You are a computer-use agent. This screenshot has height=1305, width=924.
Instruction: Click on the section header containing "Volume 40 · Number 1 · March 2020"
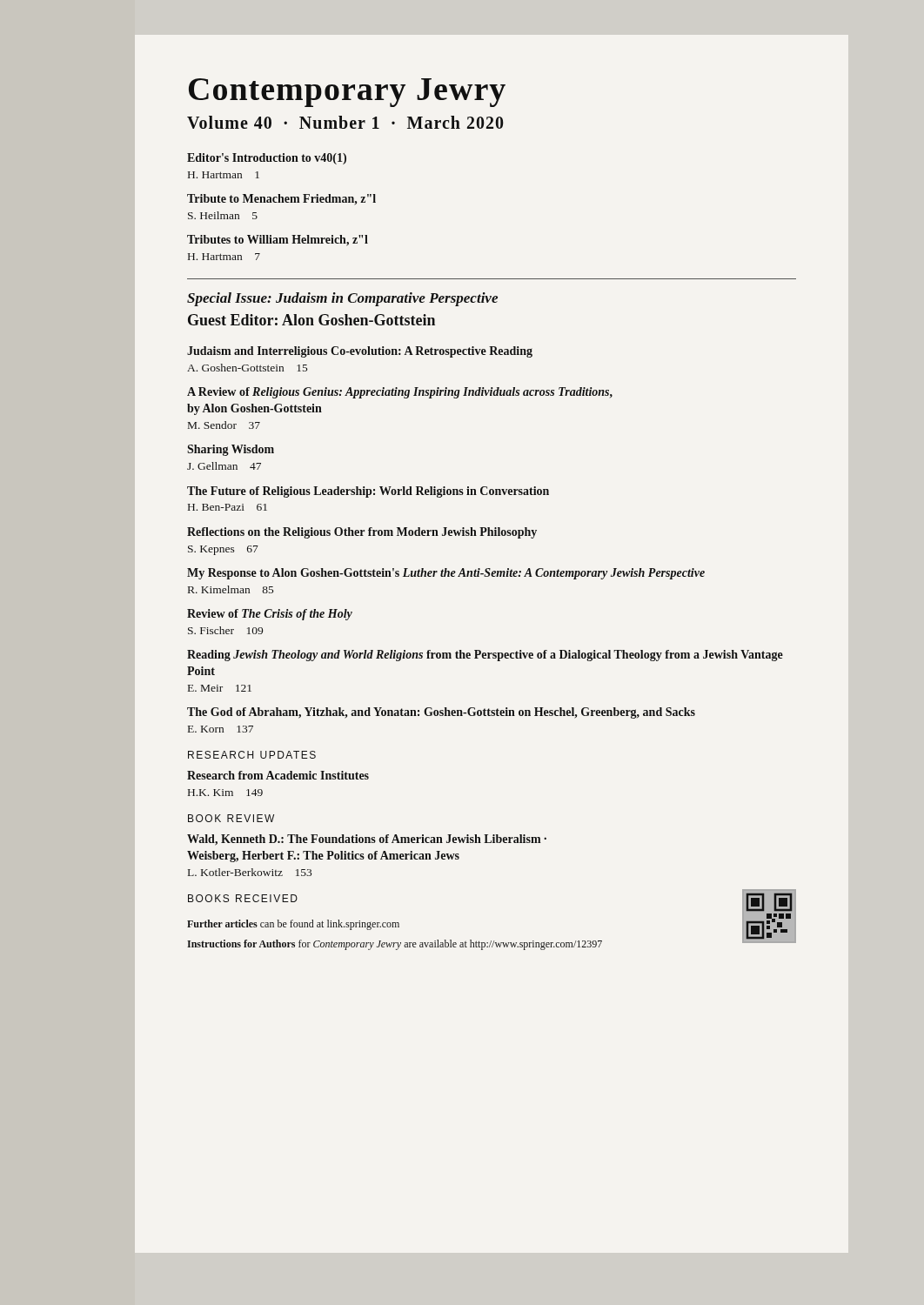coord(346,123)
